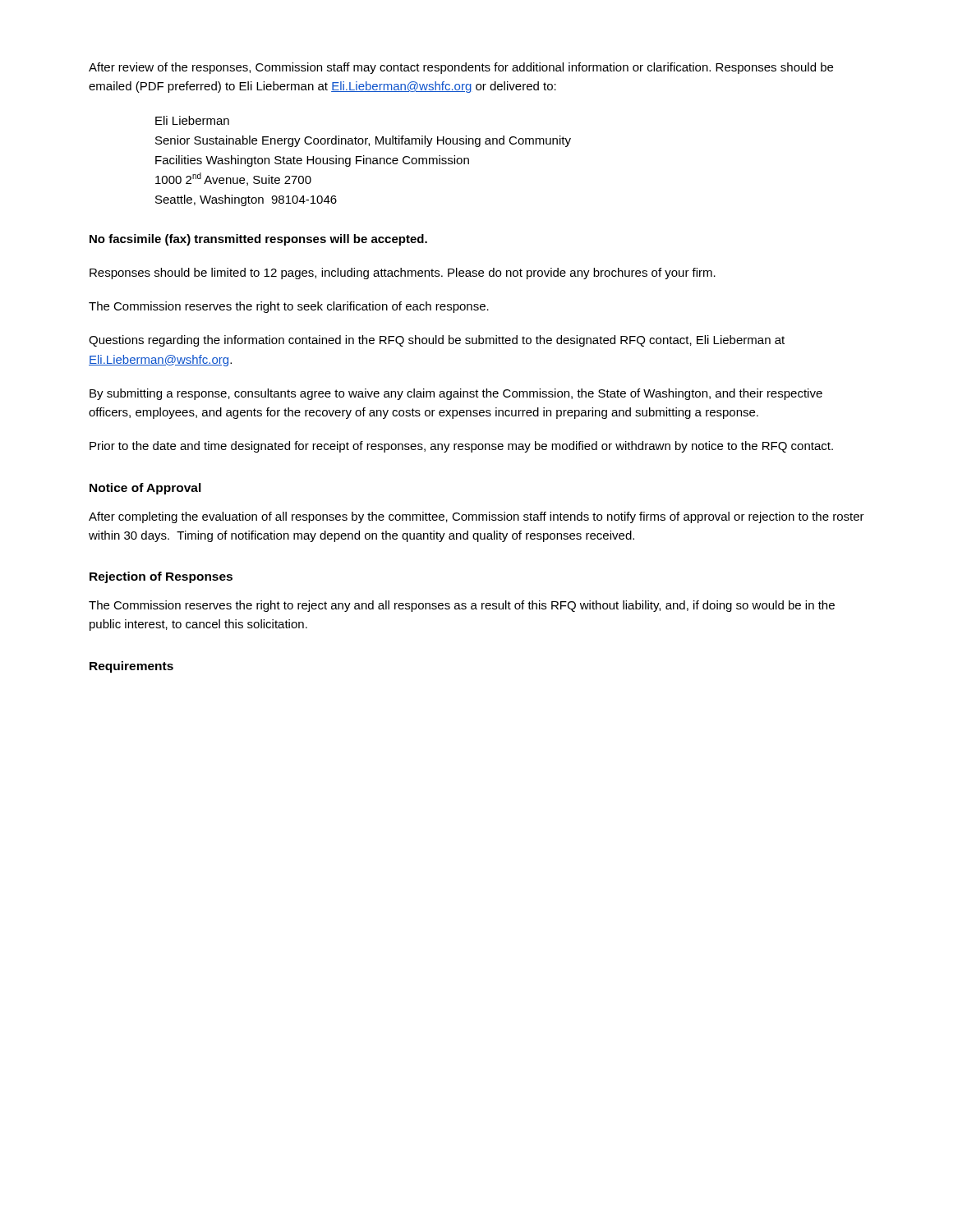Select the passage starting "Responses should be"
This screenshot has width=953, height=1232.
pyautogui.click(x=402, y=272)
